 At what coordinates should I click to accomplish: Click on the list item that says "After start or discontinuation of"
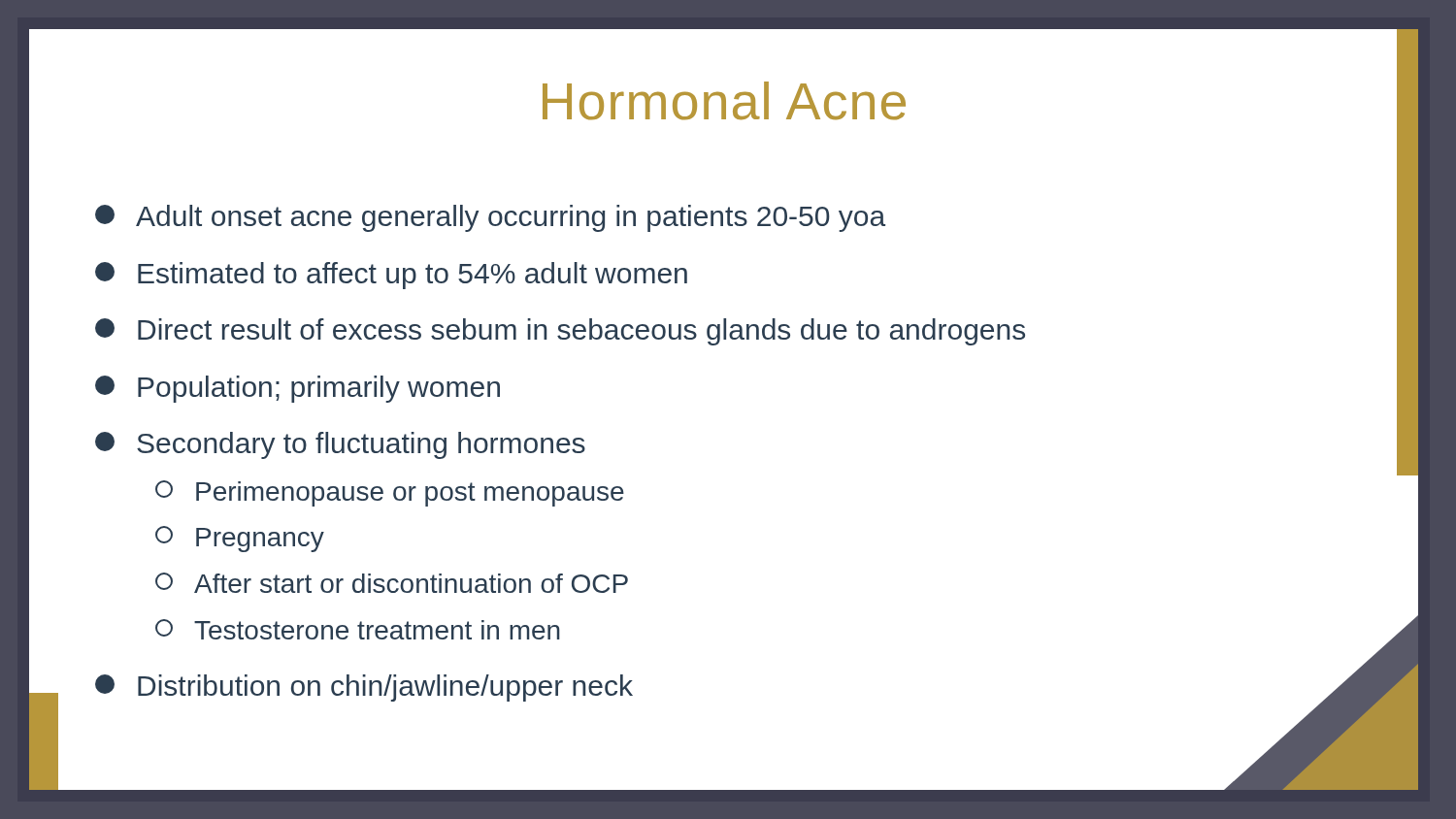point(392,584)
